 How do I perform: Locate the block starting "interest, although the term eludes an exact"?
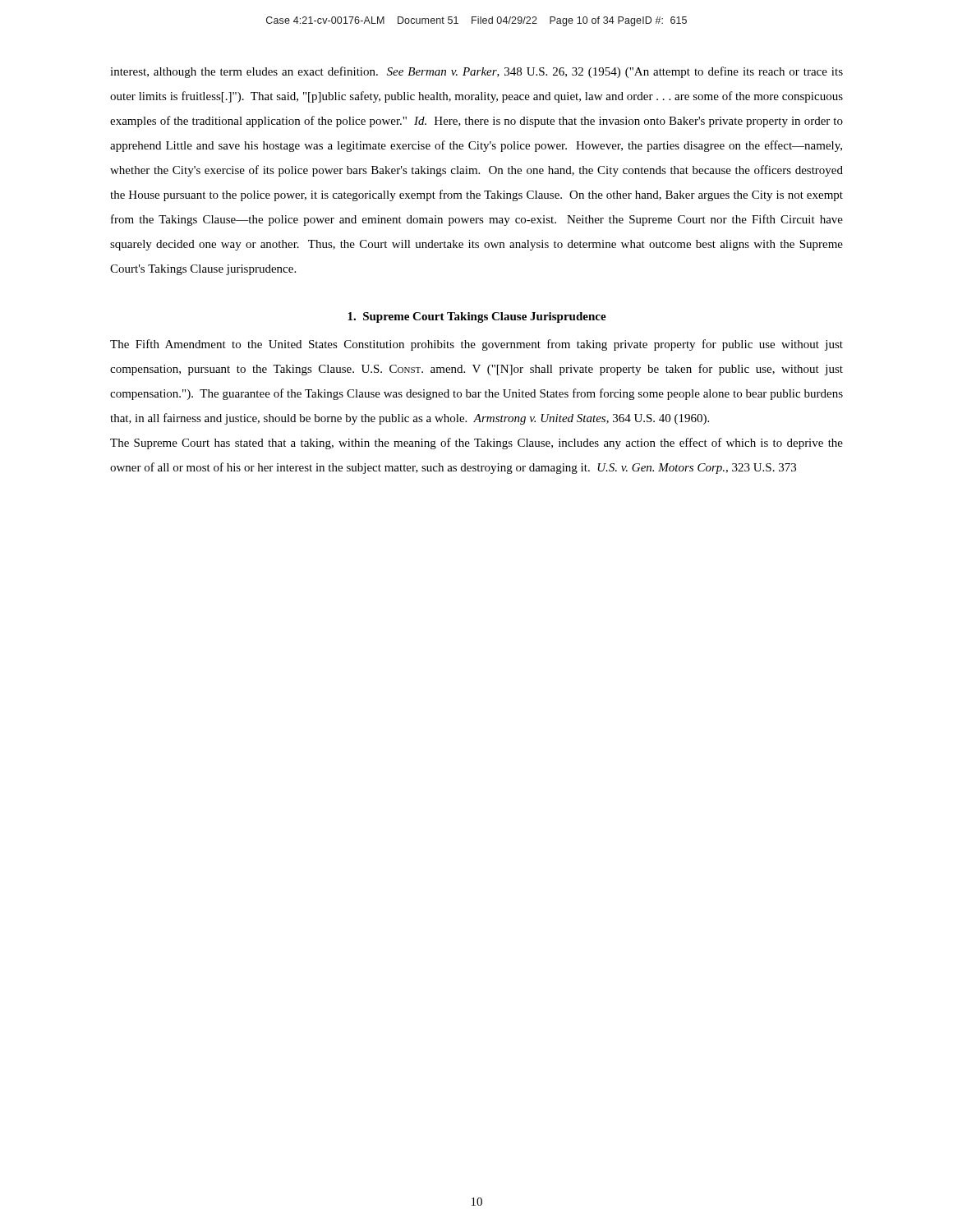coord(476,72)
